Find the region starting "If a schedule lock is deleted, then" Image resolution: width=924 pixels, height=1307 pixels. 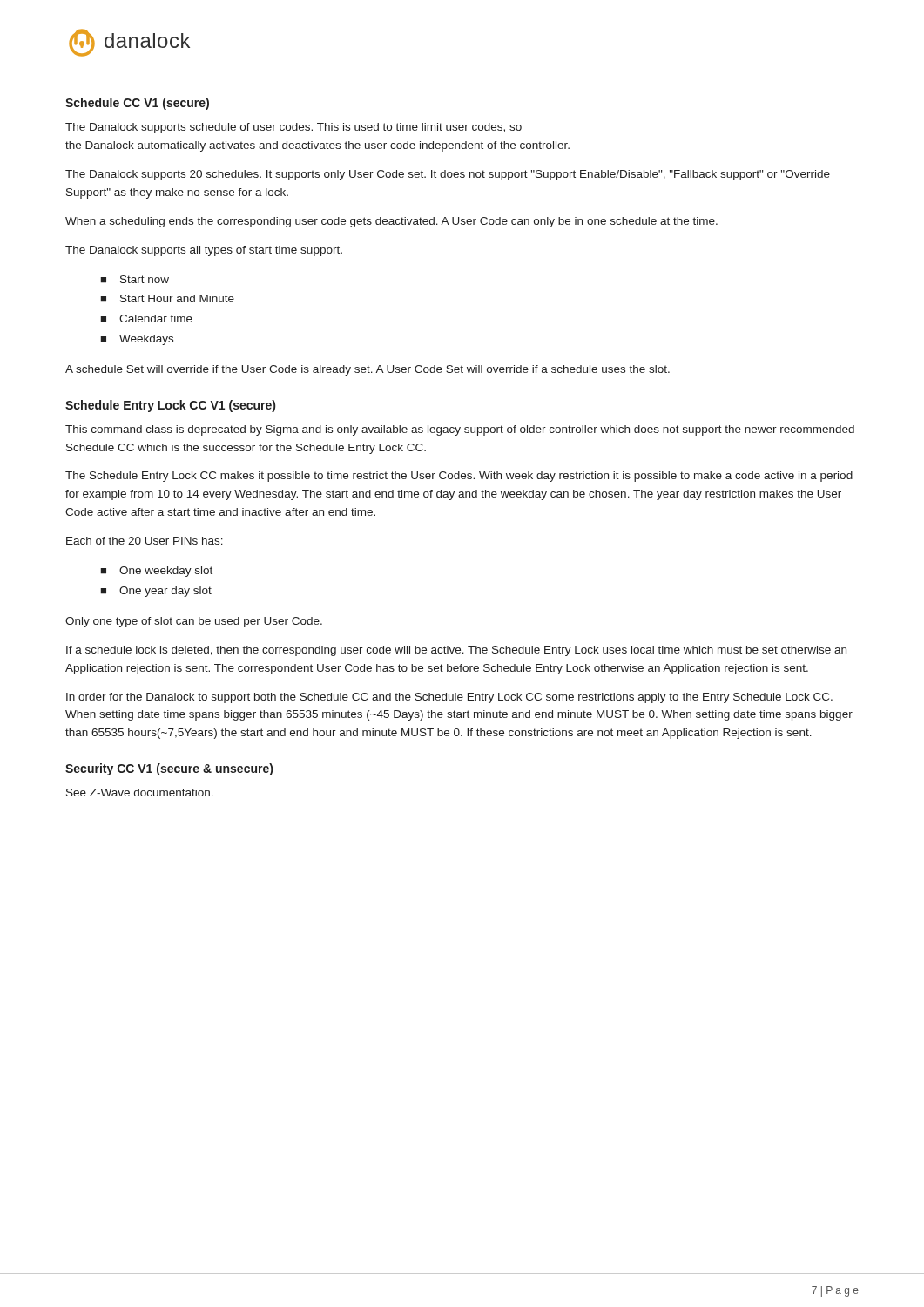point(456,658)
